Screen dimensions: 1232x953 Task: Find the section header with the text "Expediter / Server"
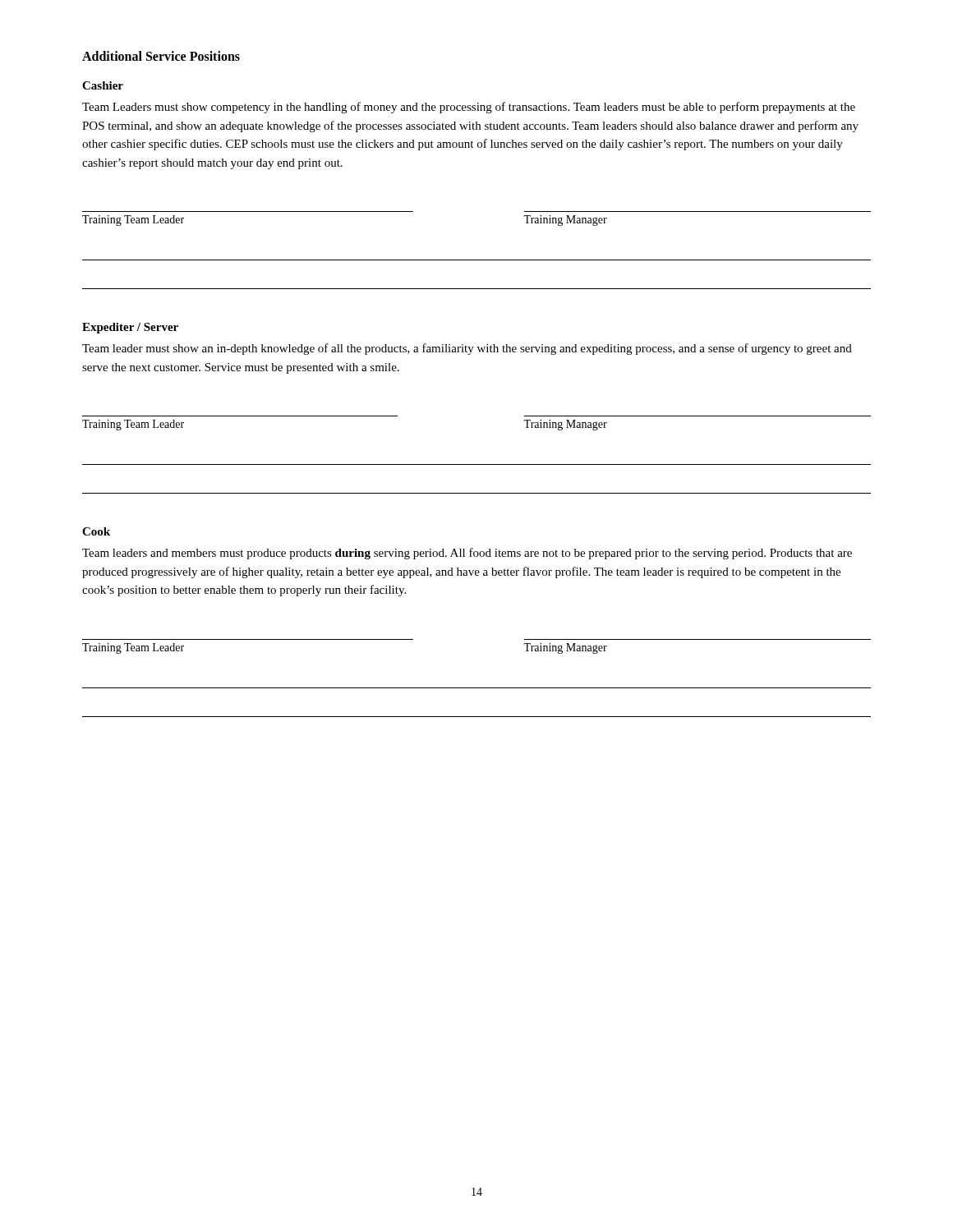pyautogui.click(x=130, y=327)
